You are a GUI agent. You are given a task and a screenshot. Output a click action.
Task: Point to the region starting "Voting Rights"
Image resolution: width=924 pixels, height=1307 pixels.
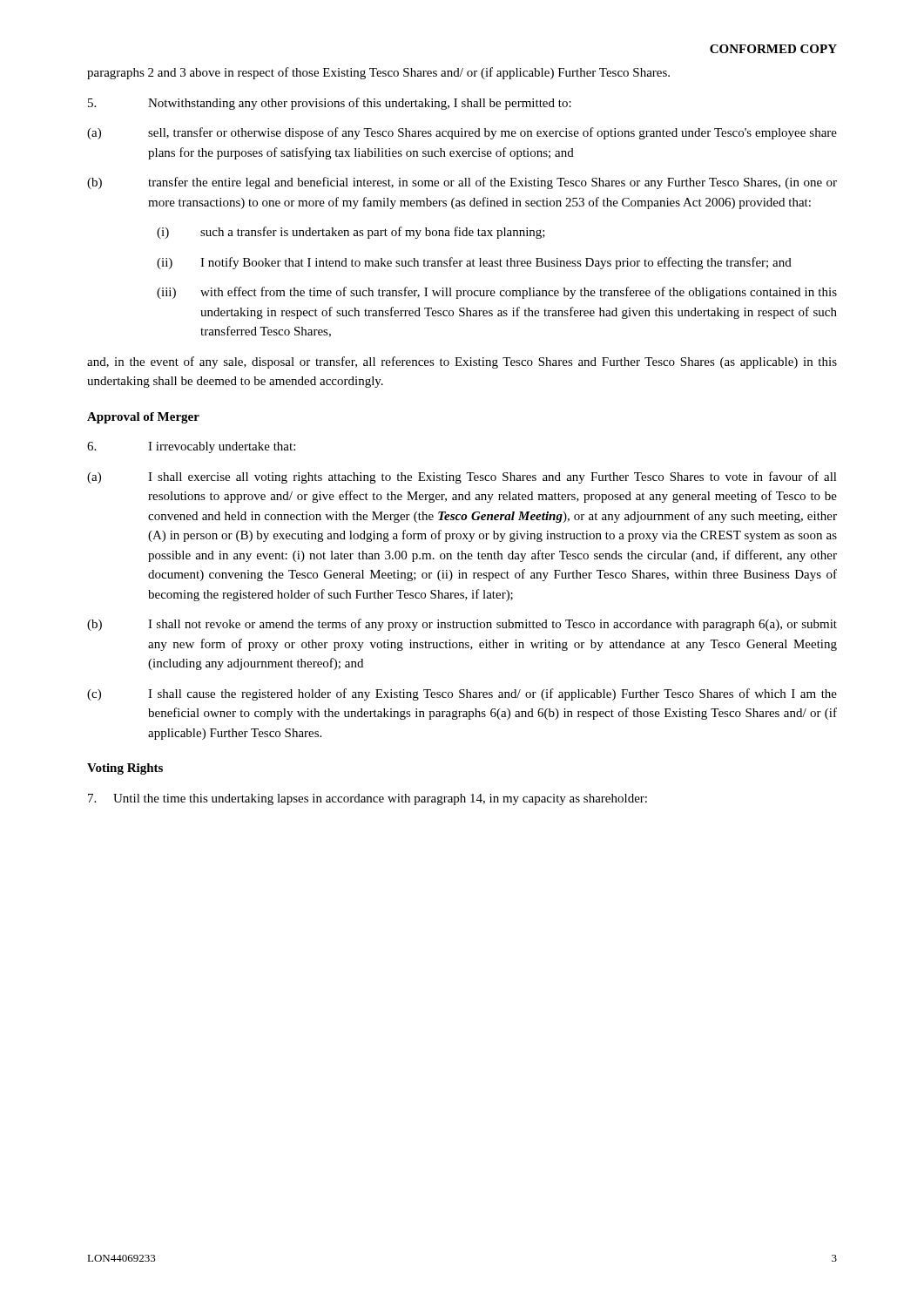pos(125,768)
